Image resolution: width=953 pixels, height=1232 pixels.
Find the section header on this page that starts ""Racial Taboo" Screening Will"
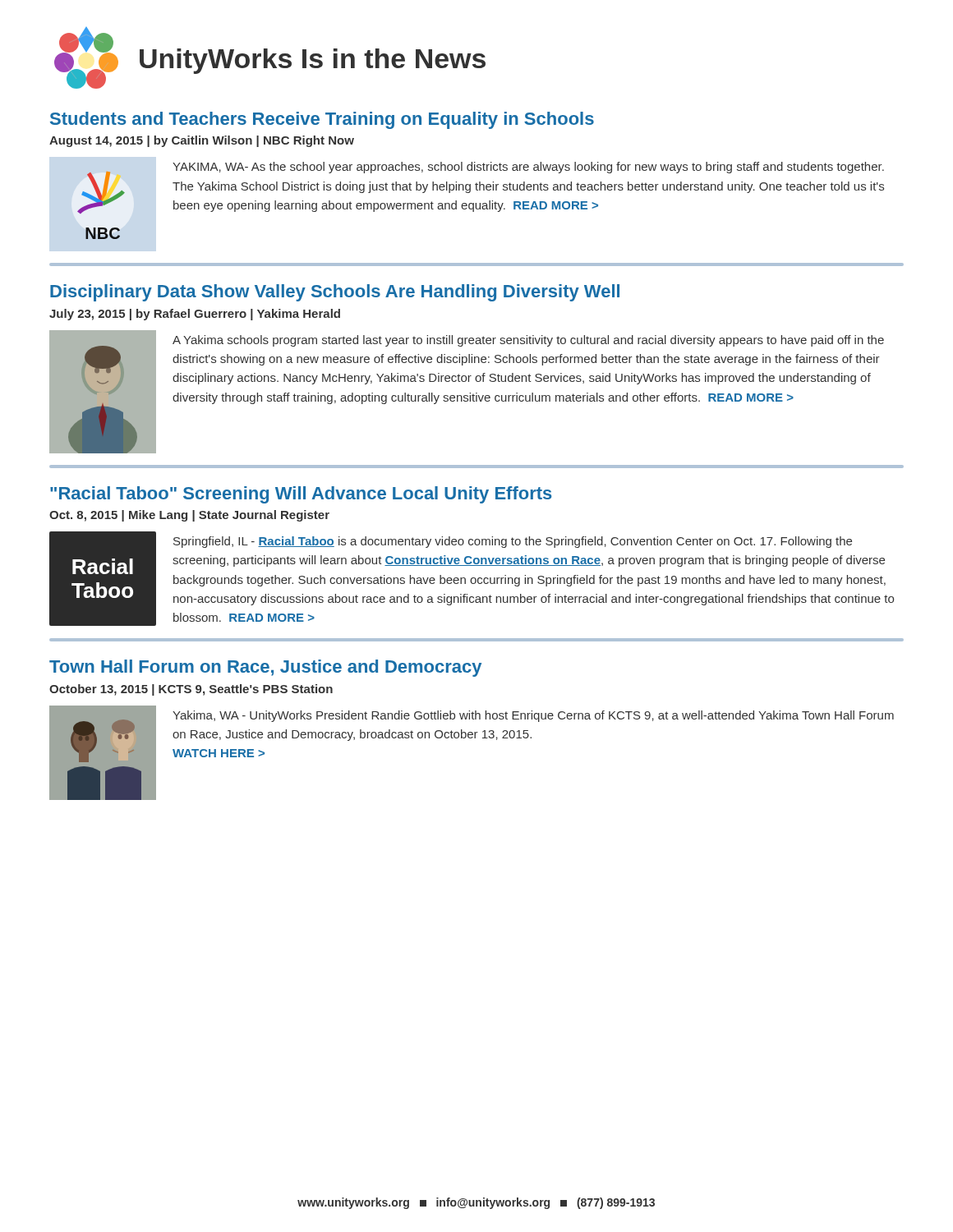[476, 494]
